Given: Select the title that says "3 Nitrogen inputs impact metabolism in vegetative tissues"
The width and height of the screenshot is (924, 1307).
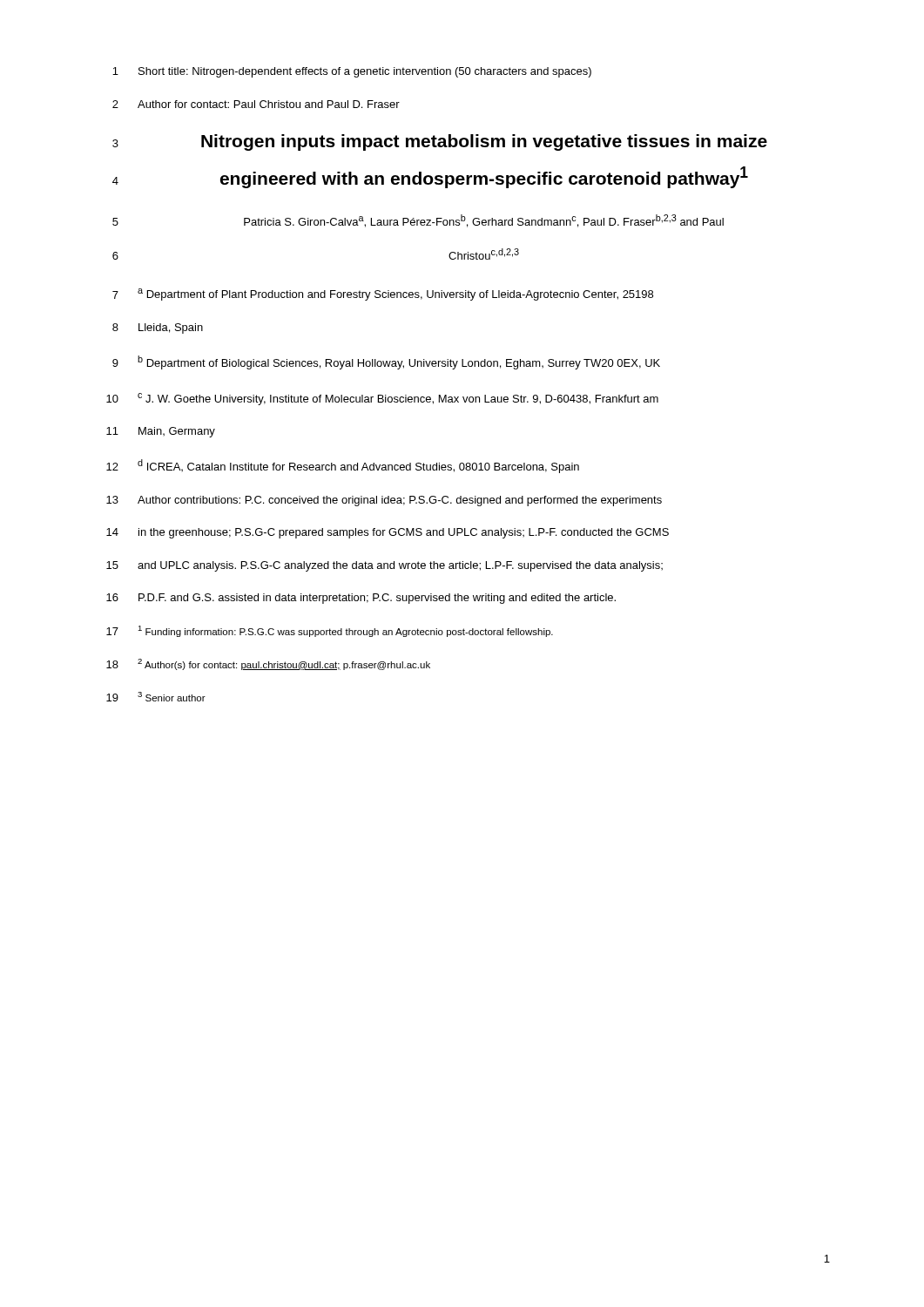Looking at the screenshot, I should tap(462, 141).
